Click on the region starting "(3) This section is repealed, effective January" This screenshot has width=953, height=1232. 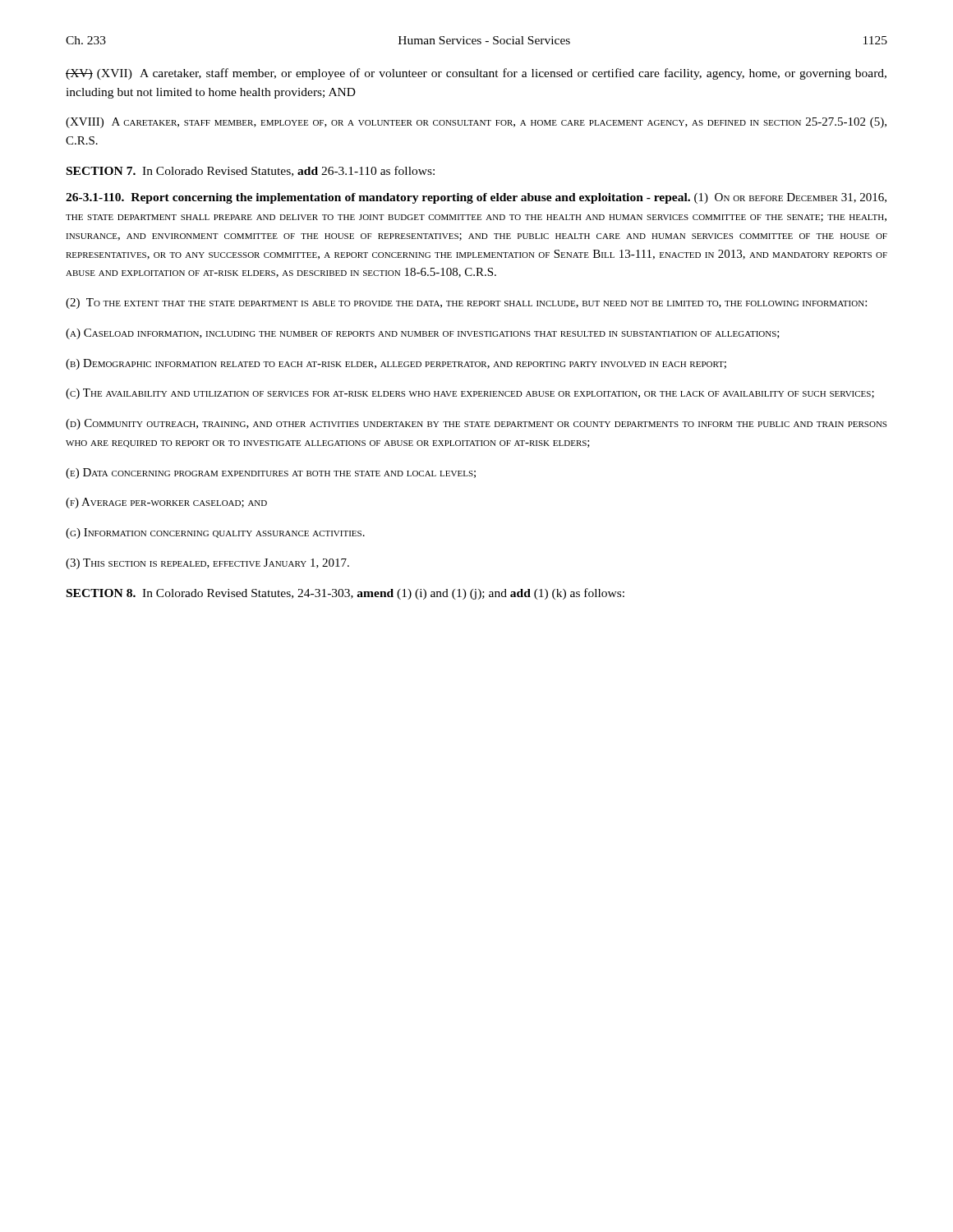pos(208,562)
